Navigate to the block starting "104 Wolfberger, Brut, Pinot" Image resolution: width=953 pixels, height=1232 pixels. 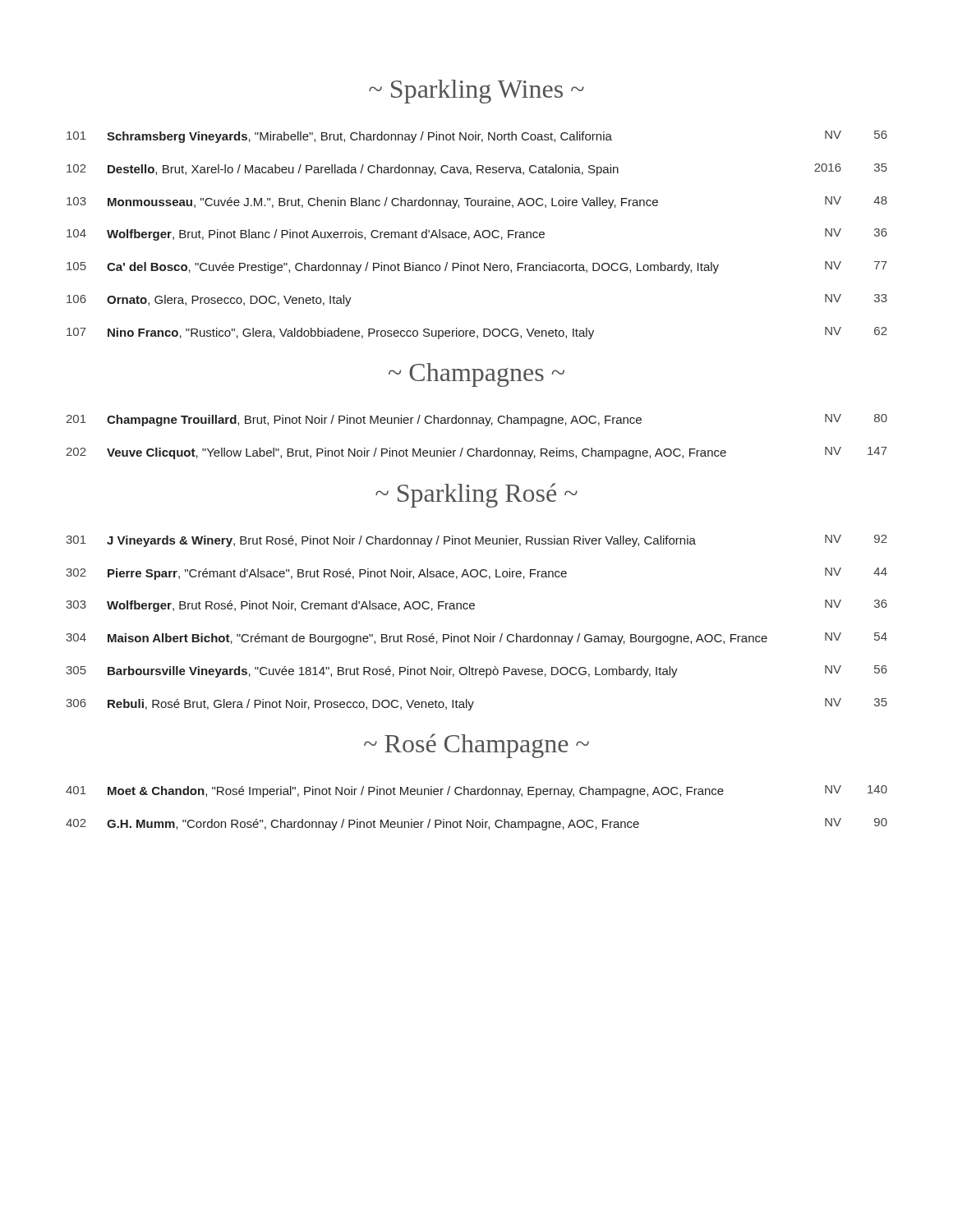pos(476,234)
